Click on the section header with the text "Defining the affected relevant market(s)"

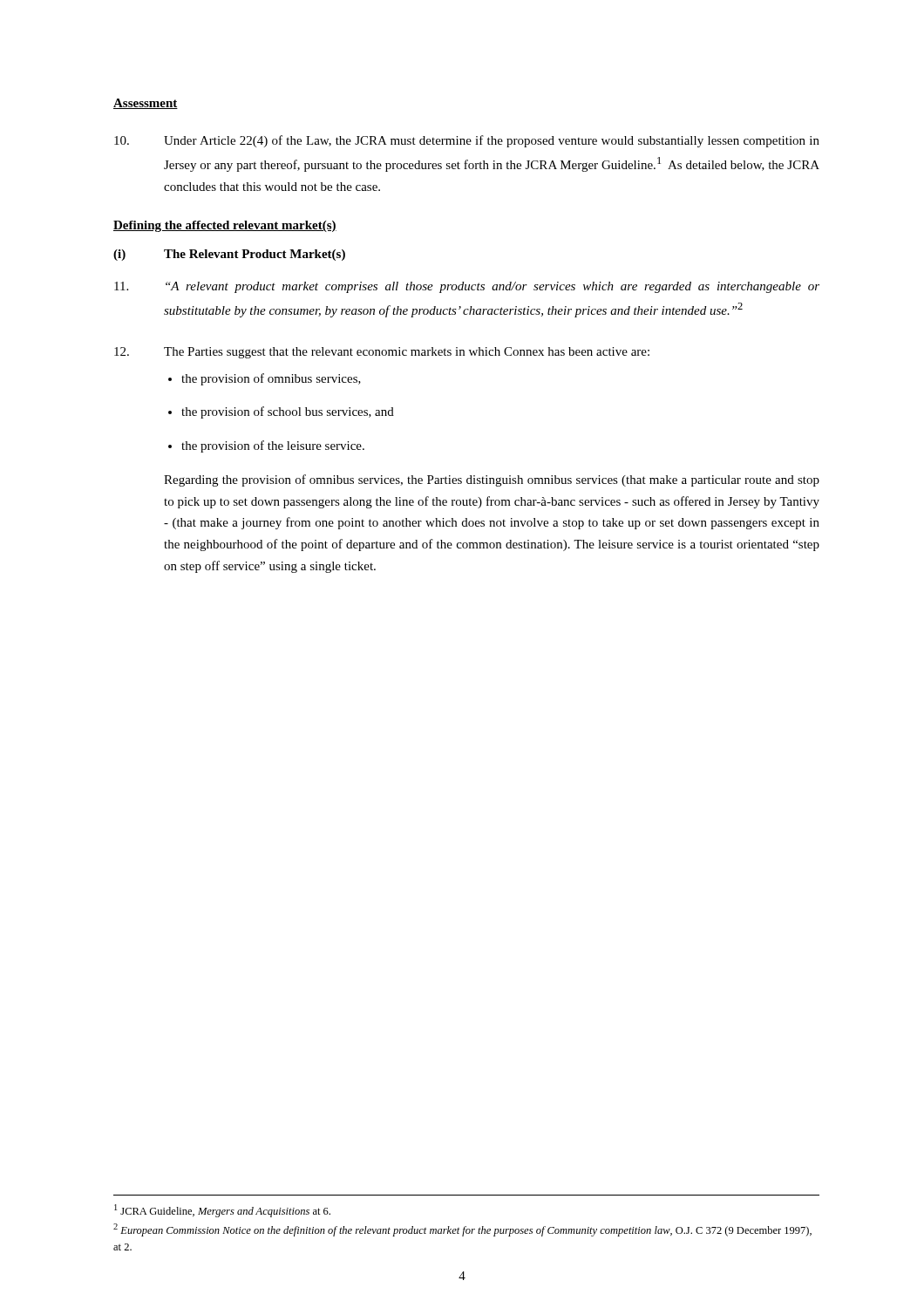coord(225,225)
